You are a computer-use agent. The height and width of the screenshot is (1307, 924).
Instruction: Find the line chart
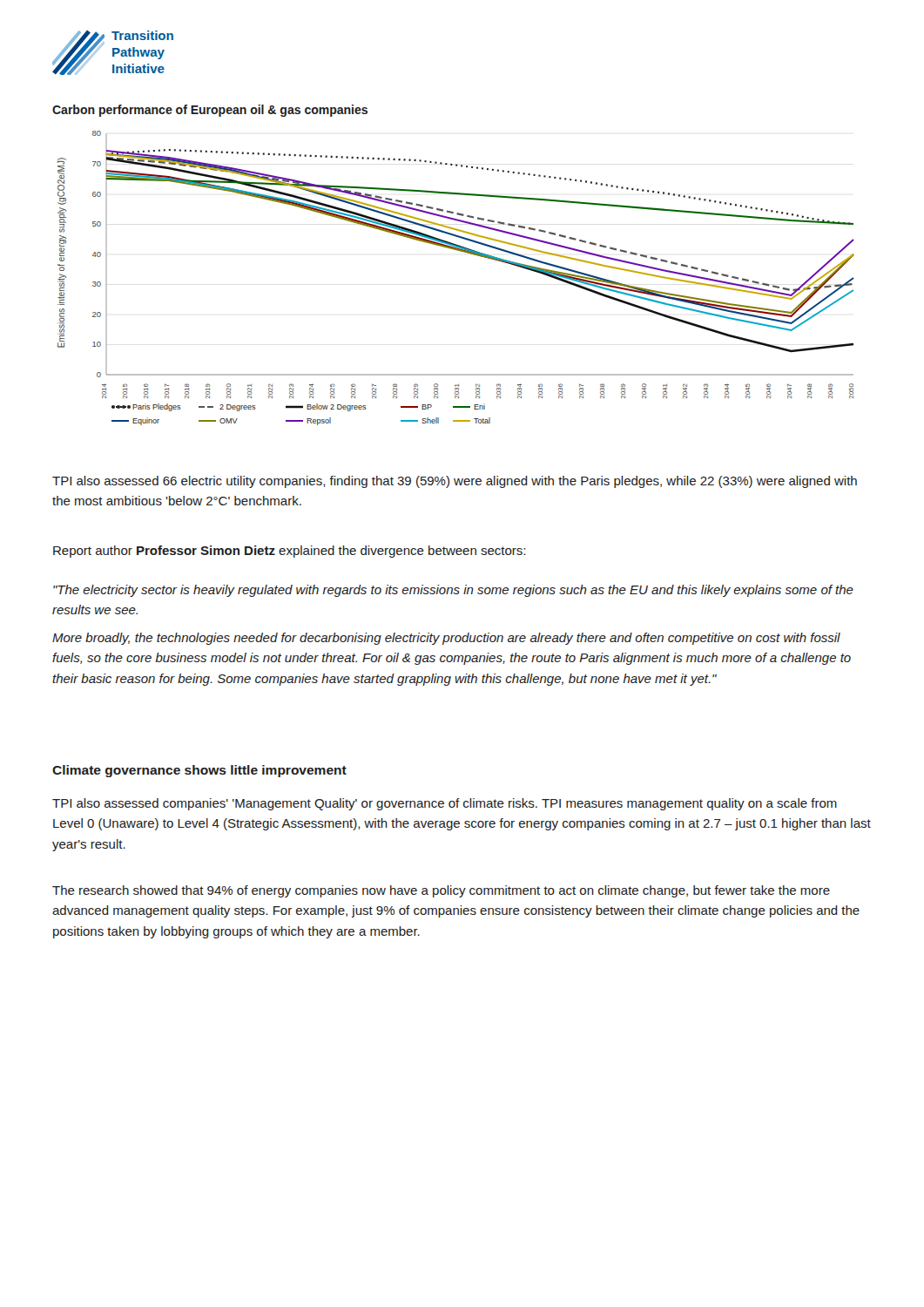click(x=457, y=288)
